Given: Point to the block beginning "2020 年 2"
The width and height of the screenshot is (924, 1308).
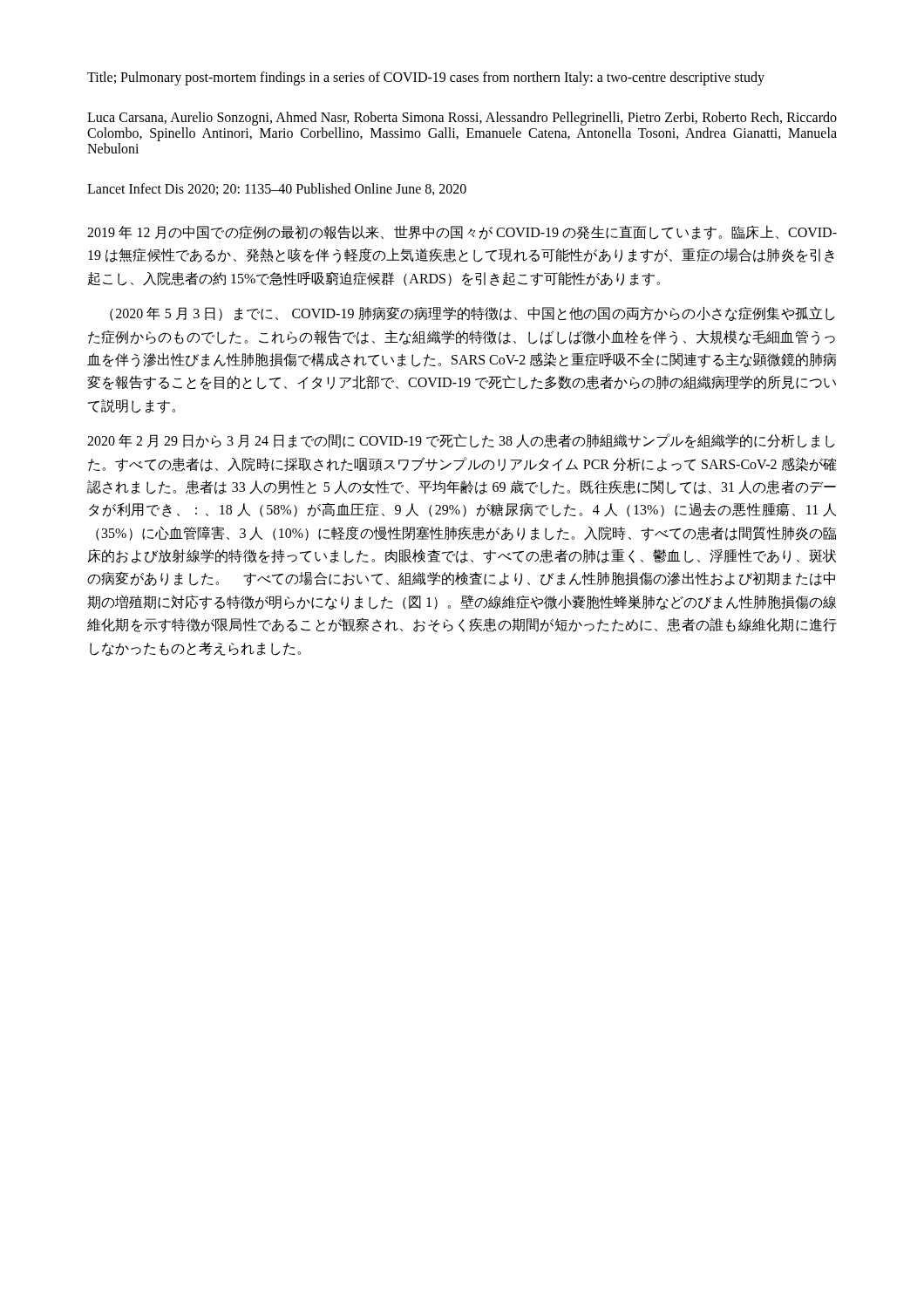Looking at the screenshot, I should coord(462,544).
